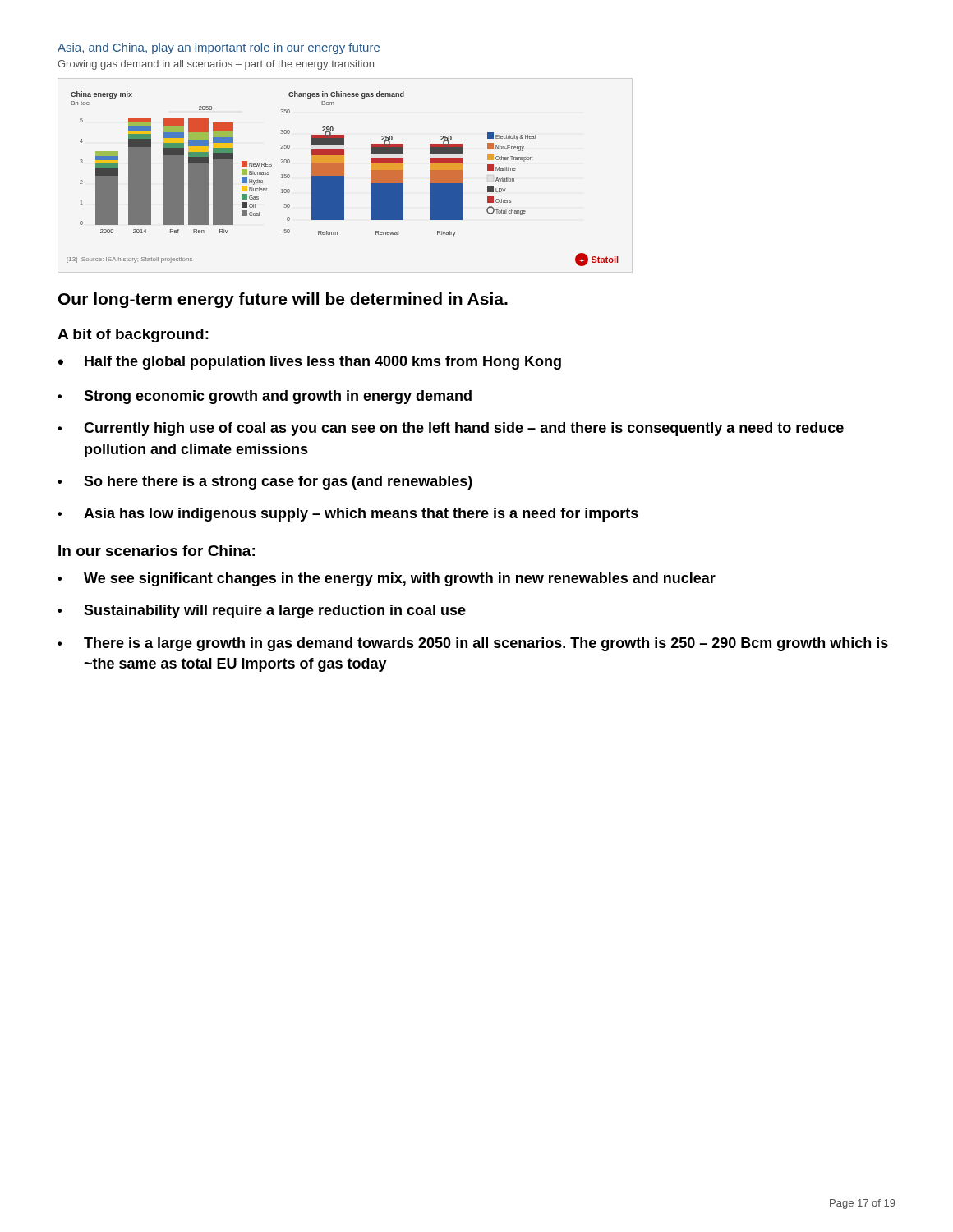
Task: Find the list item that says "• There is a"
Action: (476, 654)
